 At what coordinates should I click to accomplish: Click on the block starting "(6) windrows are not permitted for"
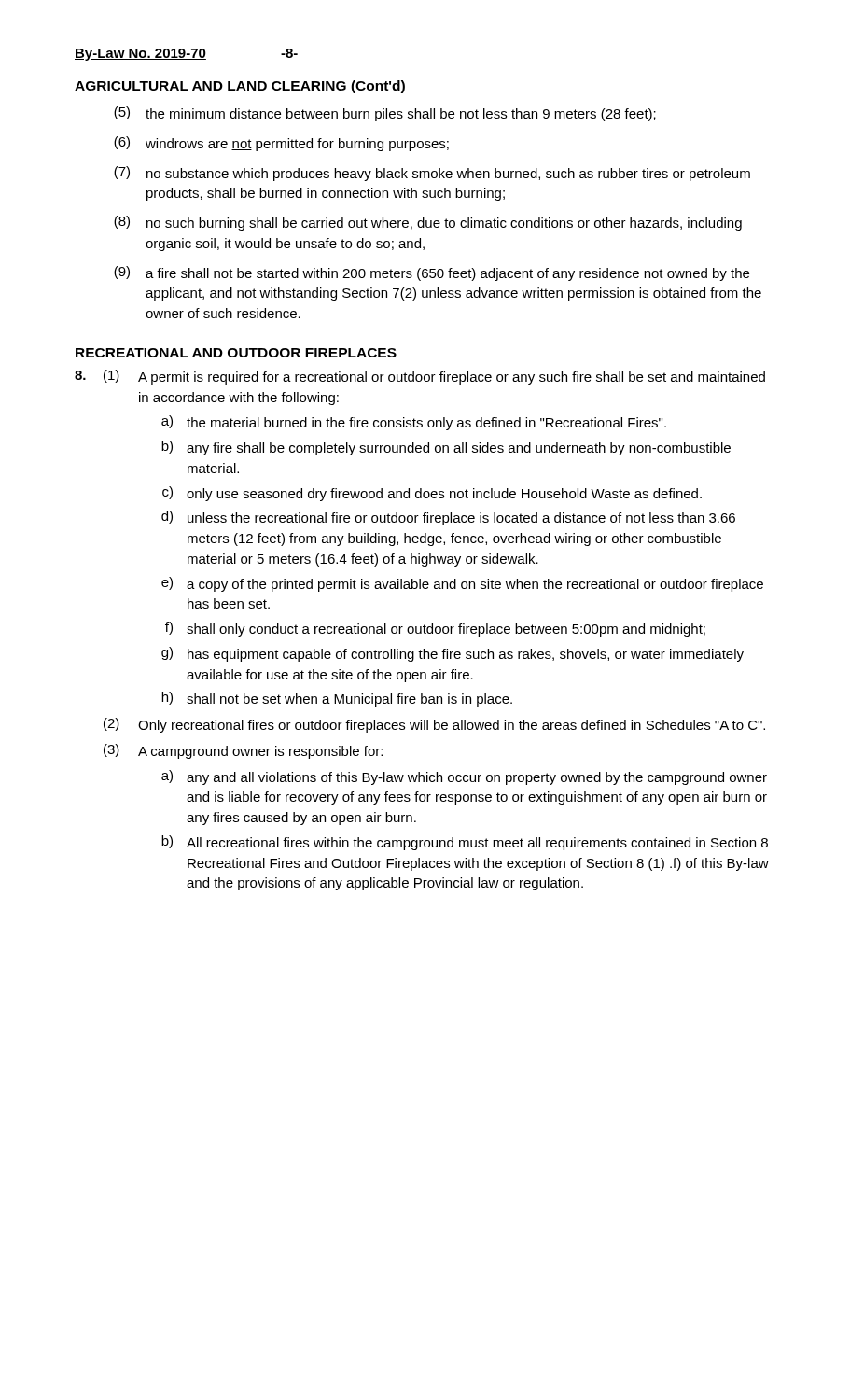(425, 143)
